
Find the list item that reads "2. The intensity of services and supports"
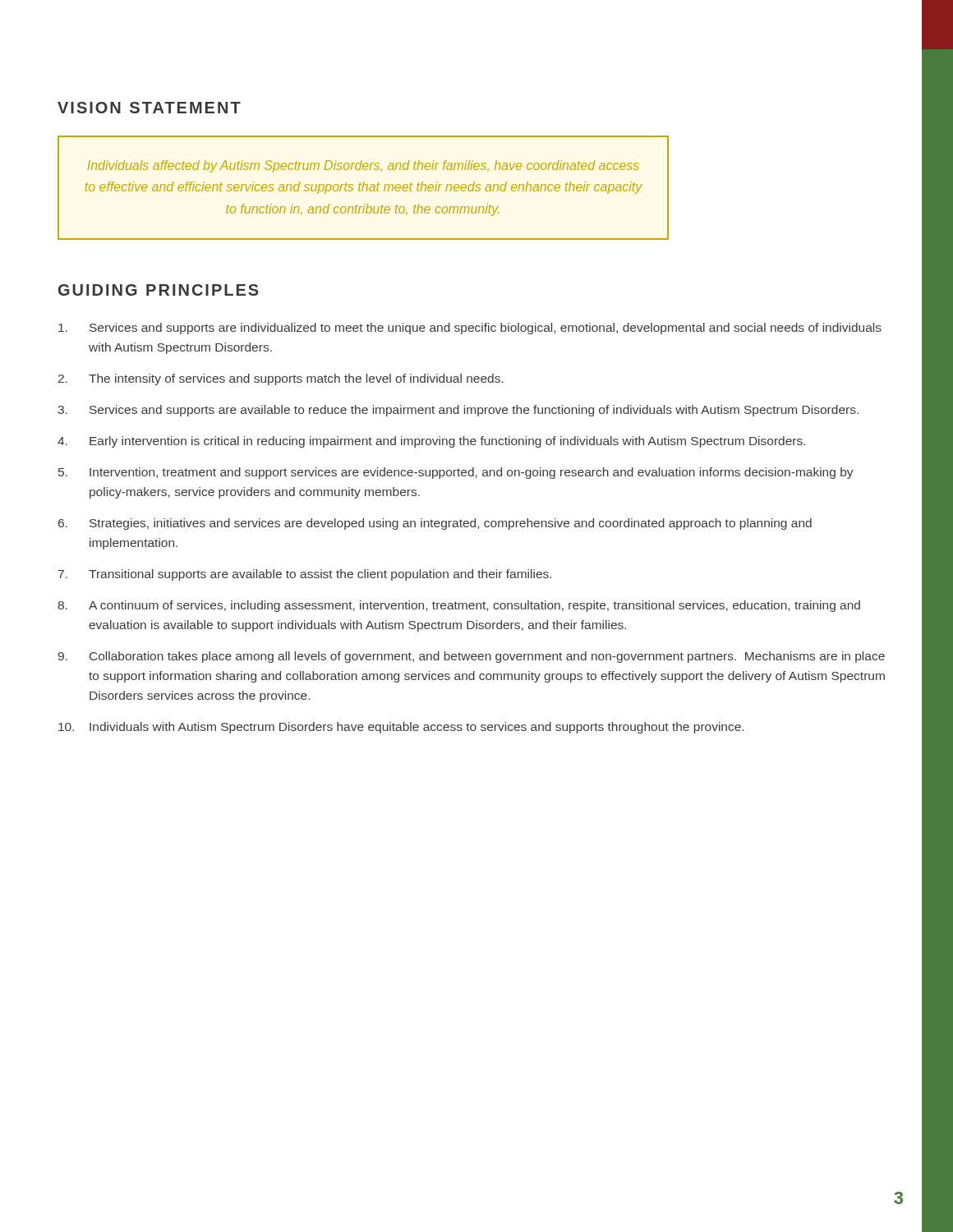[281, 379]
